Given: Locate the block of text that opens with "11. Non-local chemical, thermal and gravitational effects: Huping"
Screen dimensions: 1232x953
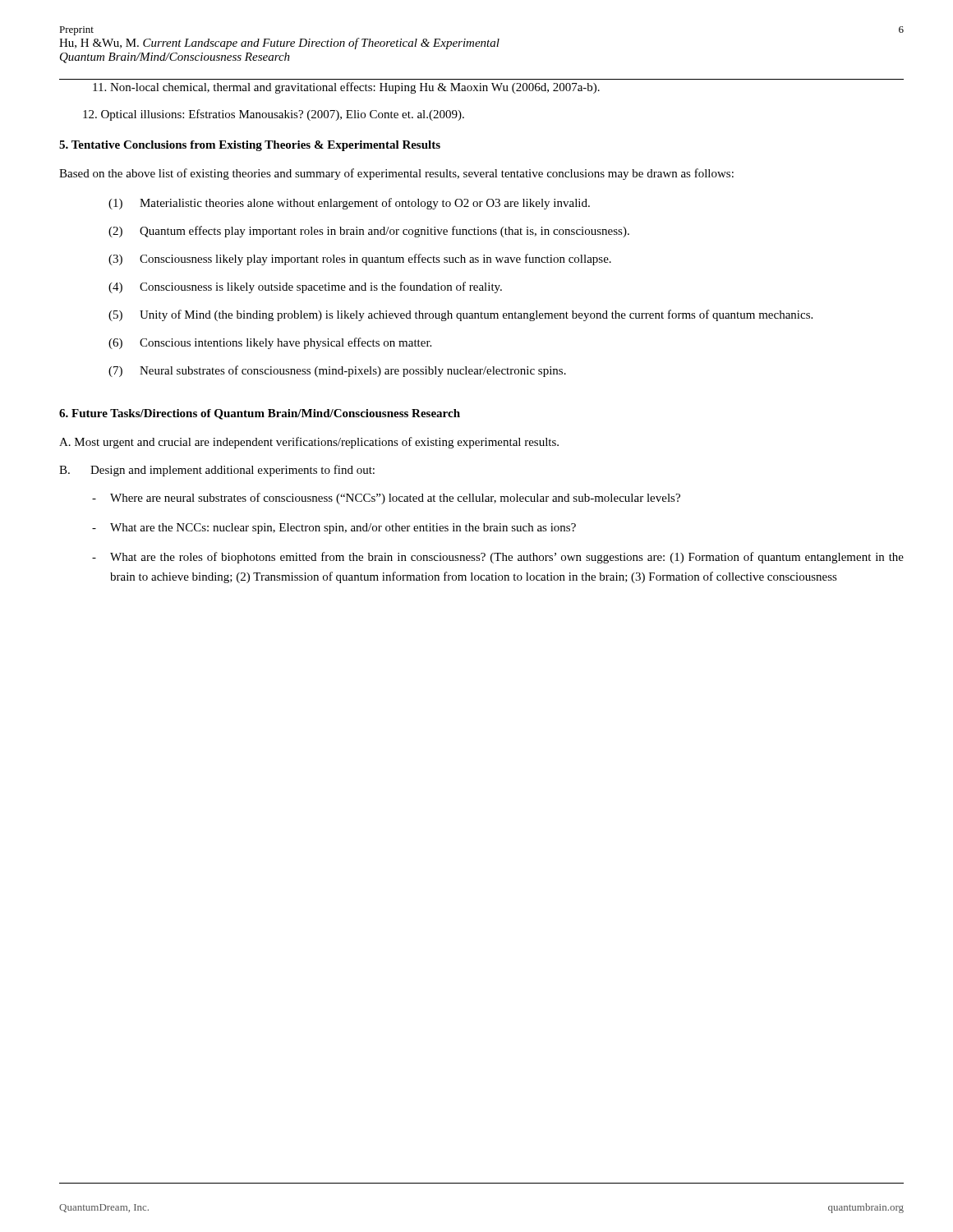Looking at the screenshot, I should 346,87.
